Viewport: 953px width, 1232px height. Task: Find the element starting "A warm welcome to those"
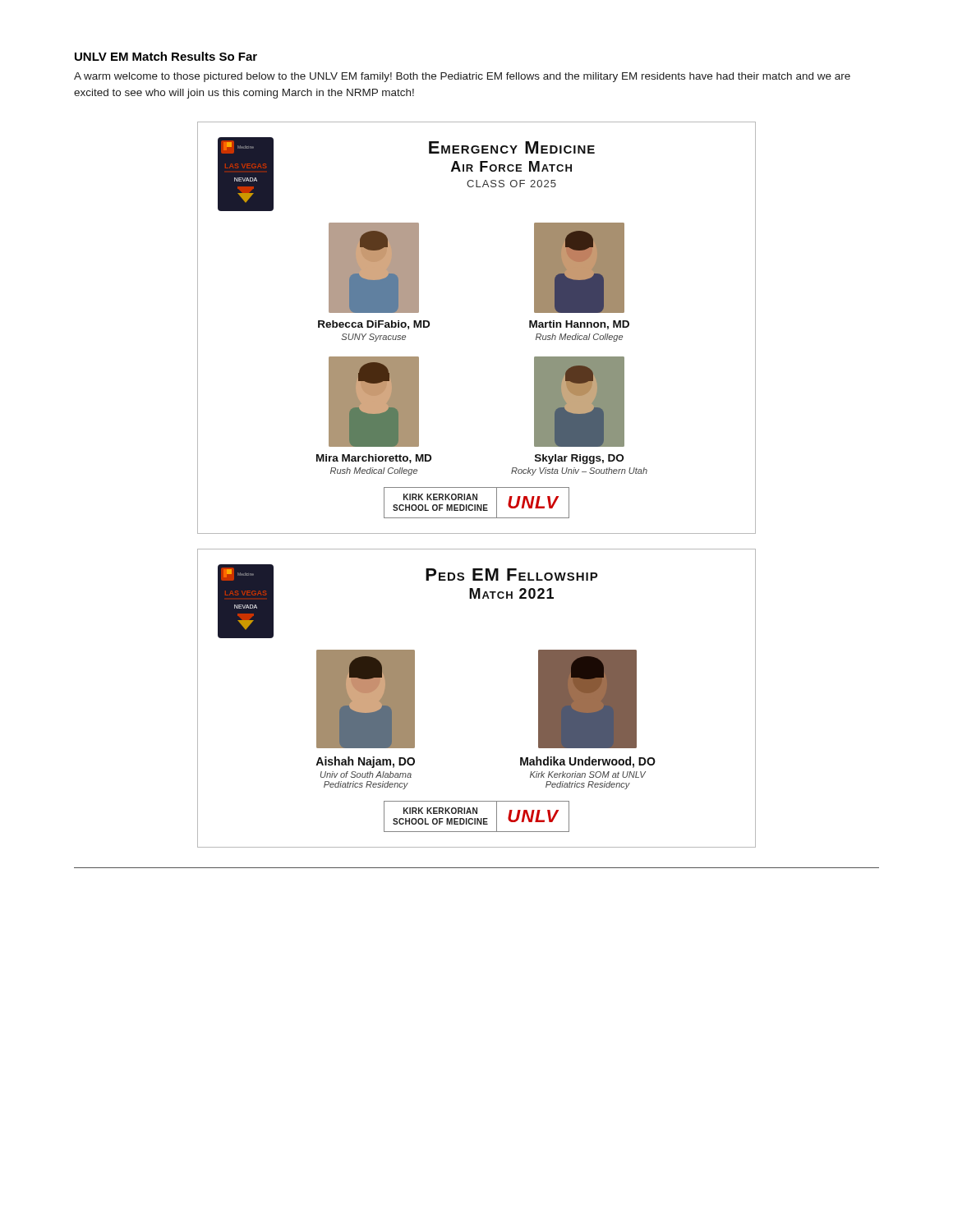(462, 84)
